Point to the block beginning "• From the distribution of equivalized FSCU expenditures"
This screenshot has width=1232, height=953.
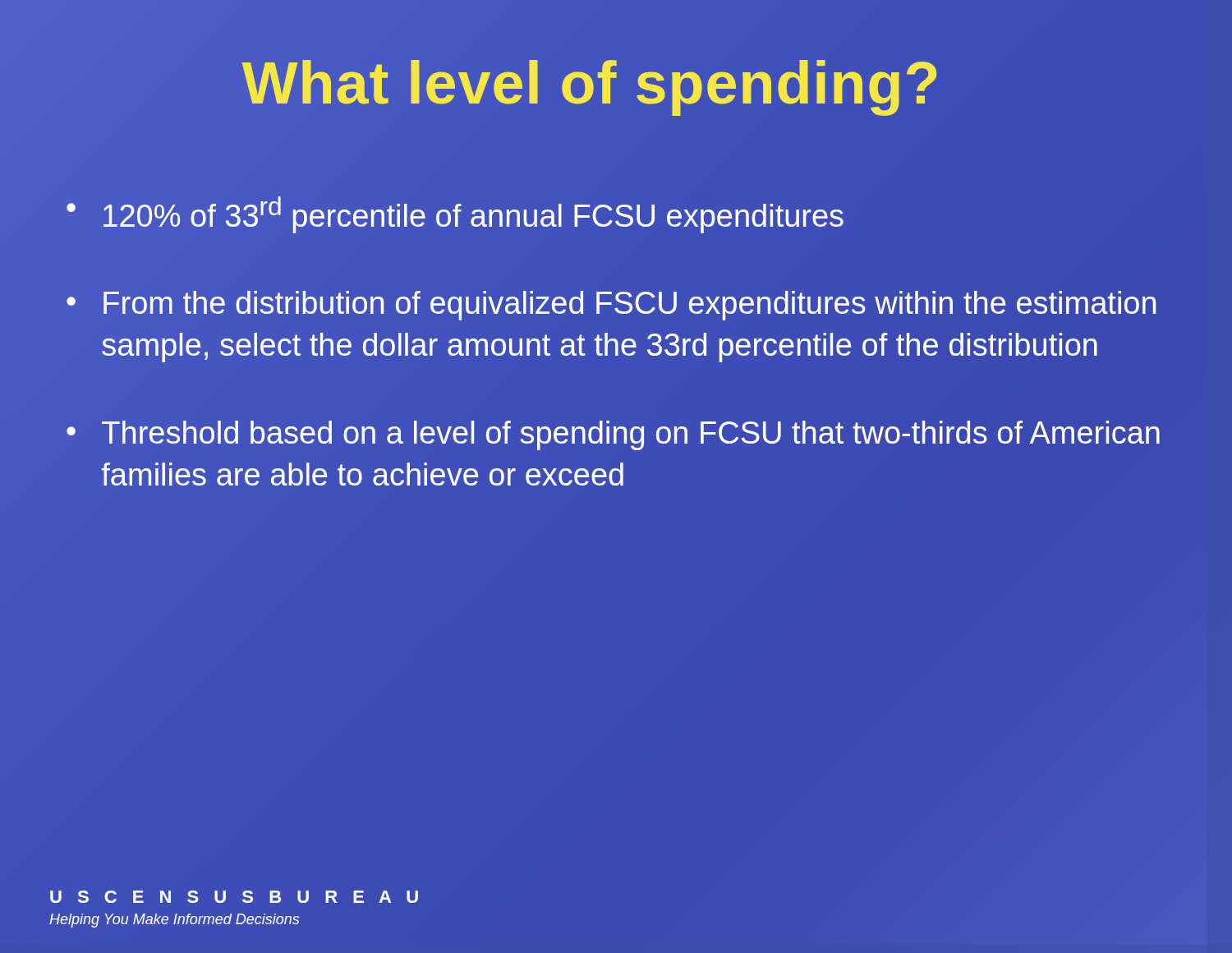[616, 325]
